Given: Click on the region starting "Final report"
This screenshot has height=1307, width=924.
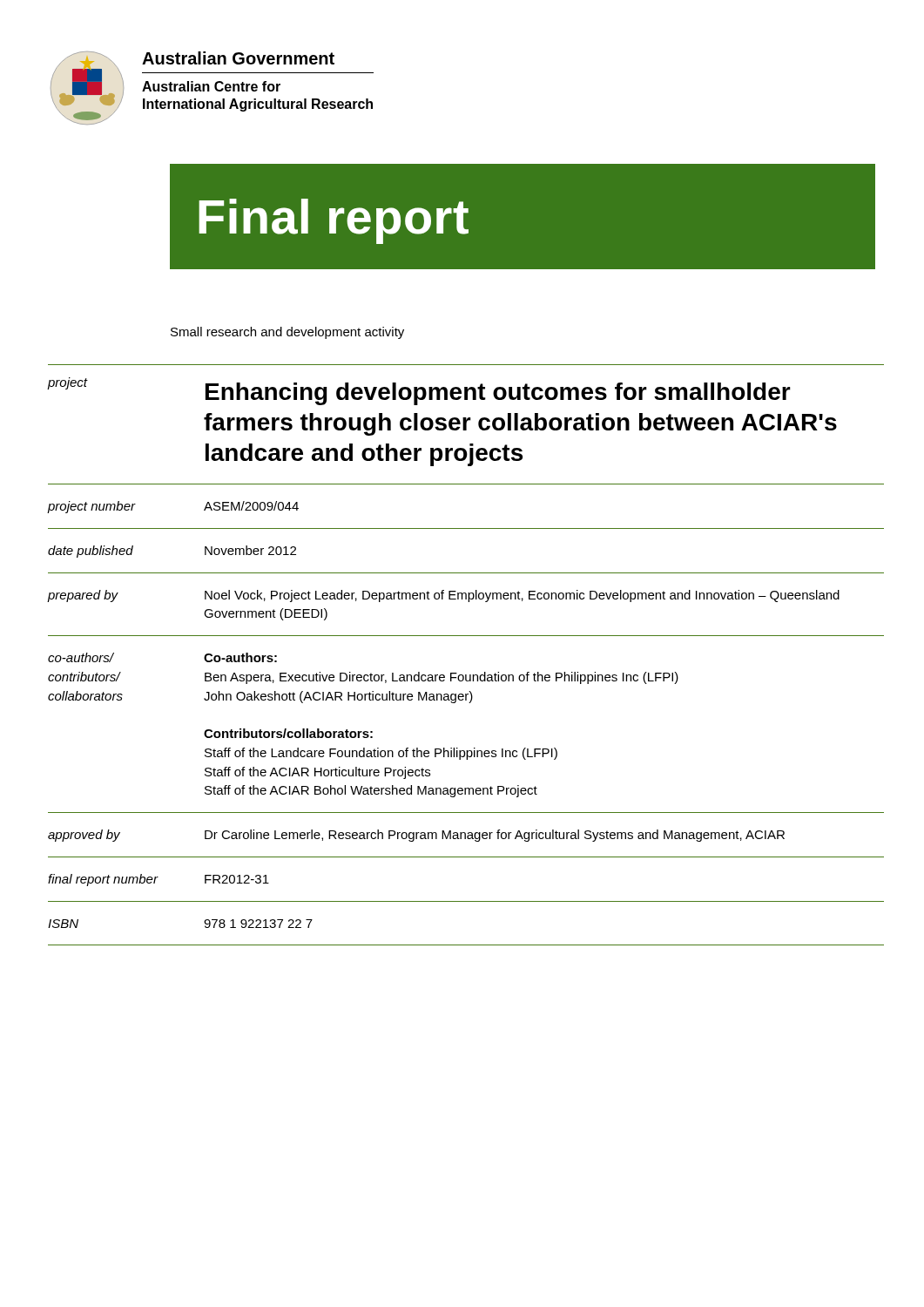Looking at the screenshot, I should point(333,217).
